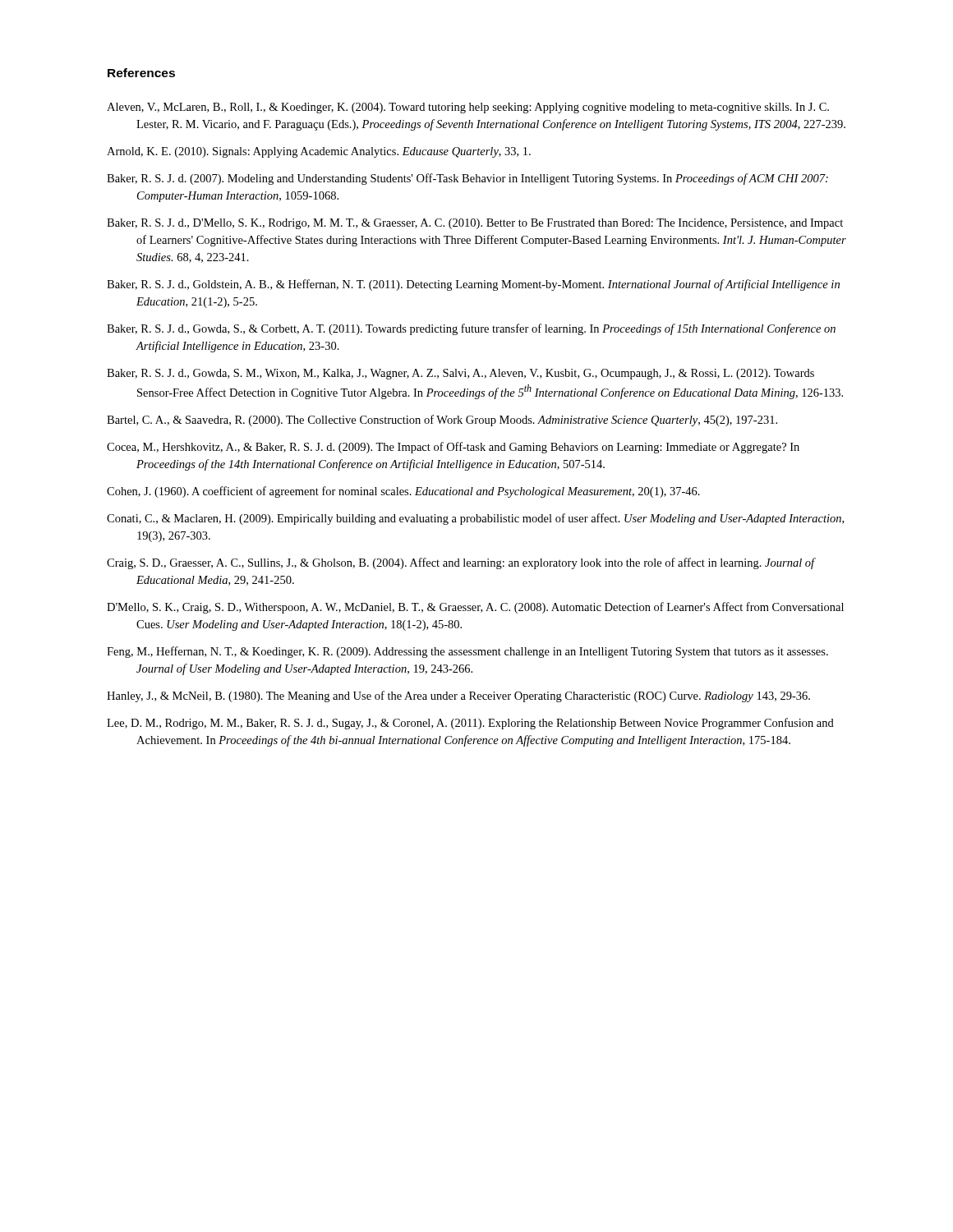Viewport: 953px width, 1232px height.
Task: Point to the block beginning "D'Mello, S. K., Craig, S. D.,"
Action: click(x=475, y=616)
